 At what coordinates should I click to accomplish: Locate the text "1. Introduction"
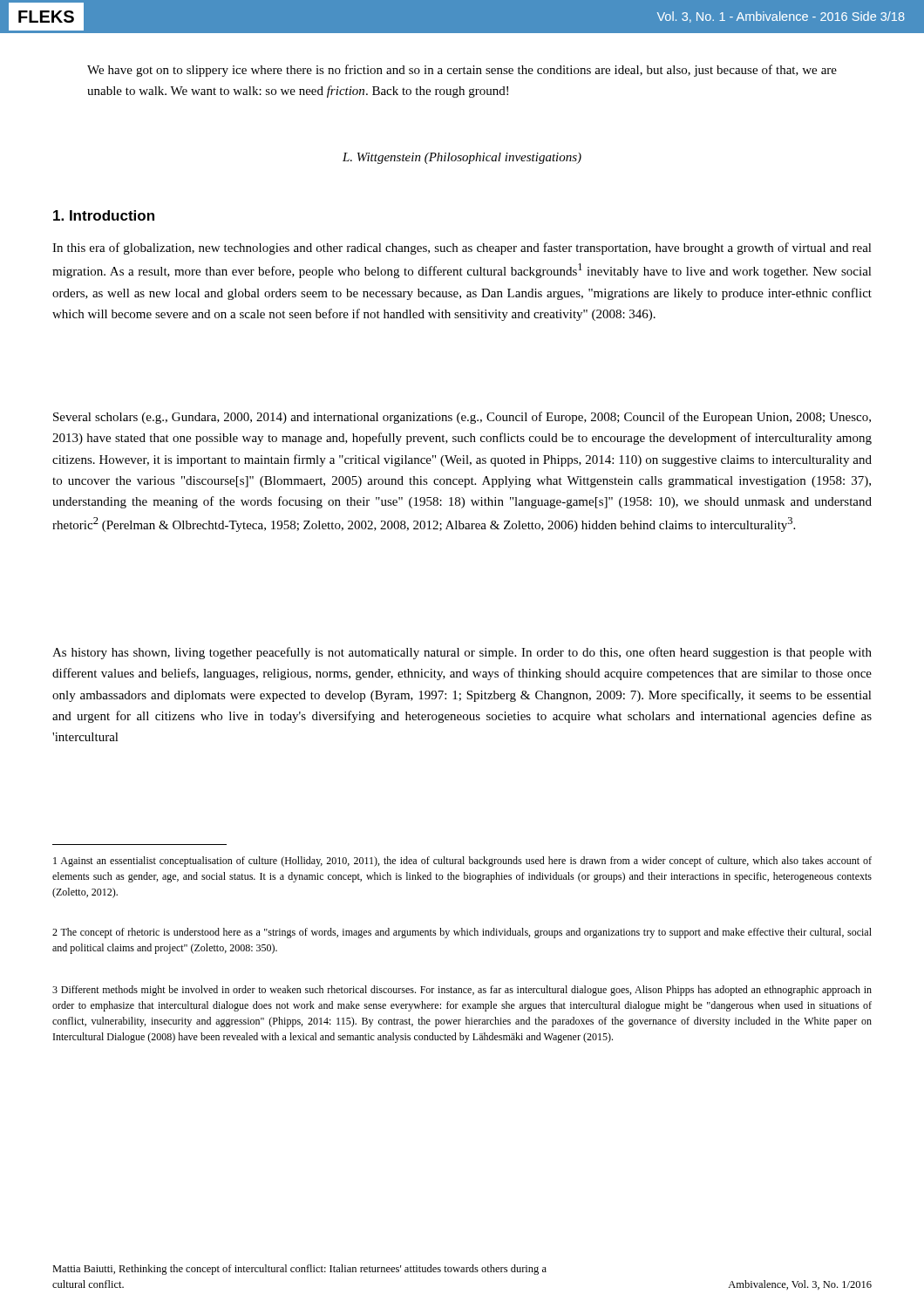tap(104, 216)
